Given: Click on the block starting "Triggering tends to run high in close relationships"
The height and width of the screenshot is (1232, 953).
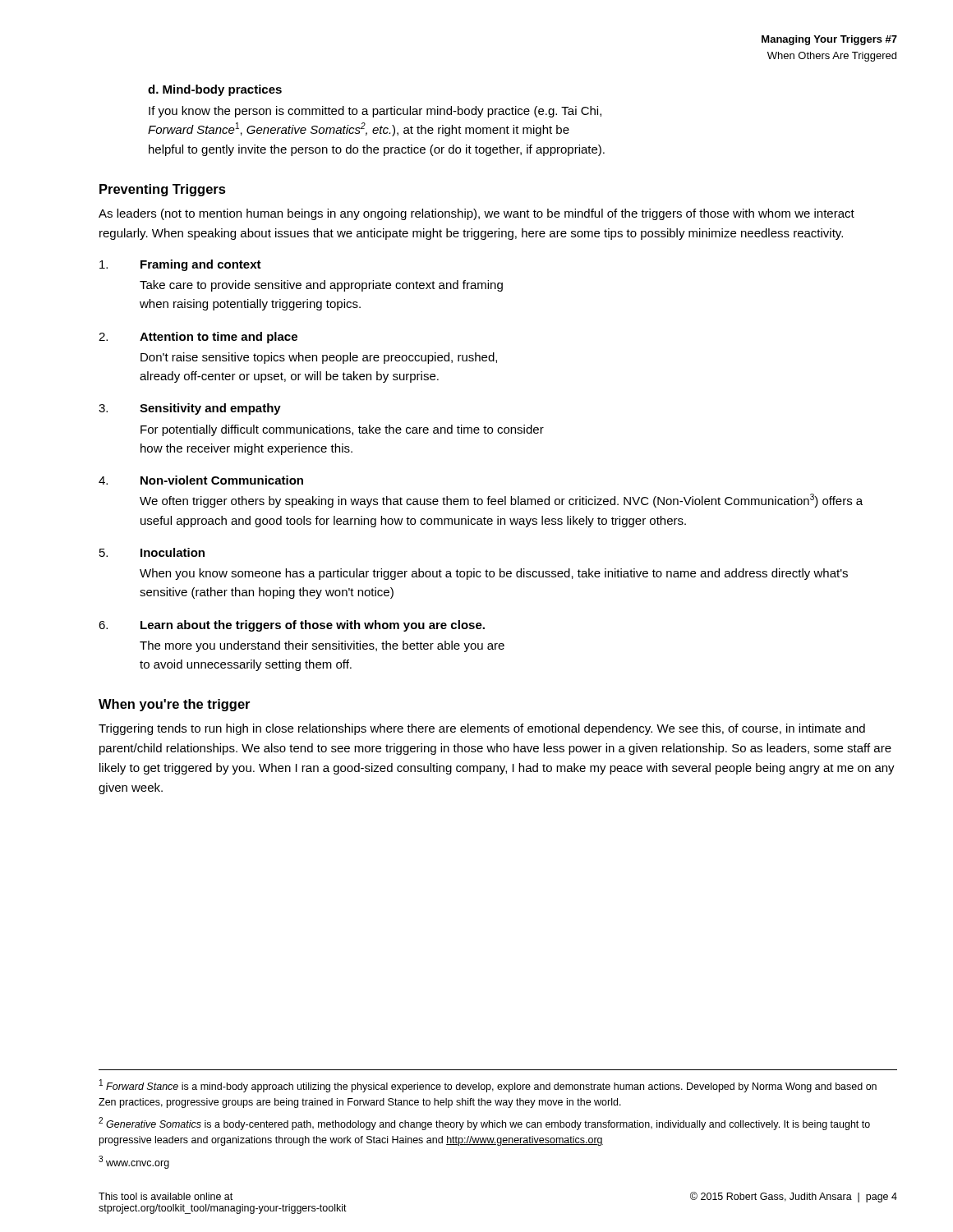Looking at the screenshot, I should click(x=496, y=758).
